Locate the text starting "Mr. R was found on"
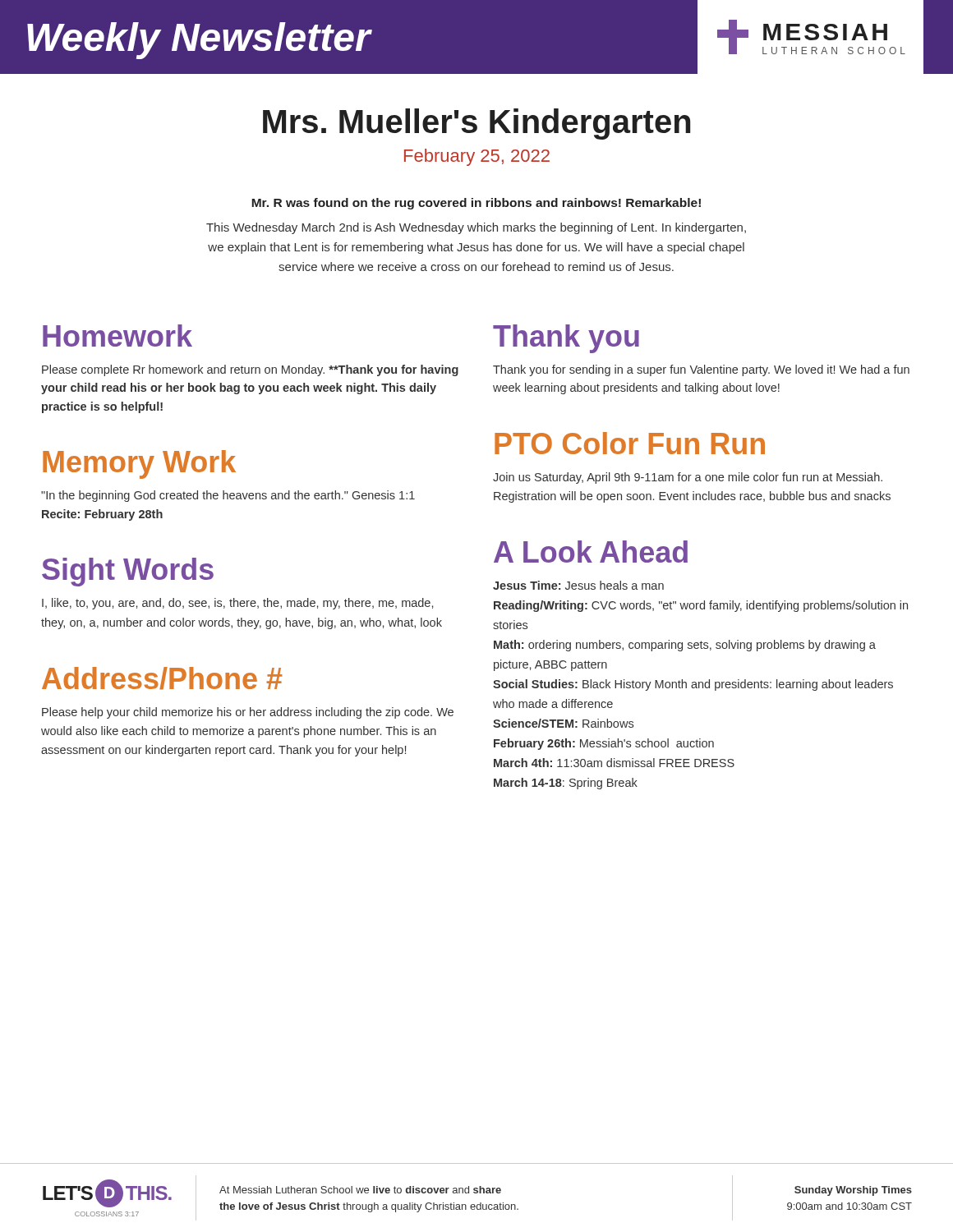 coord(476,235)
